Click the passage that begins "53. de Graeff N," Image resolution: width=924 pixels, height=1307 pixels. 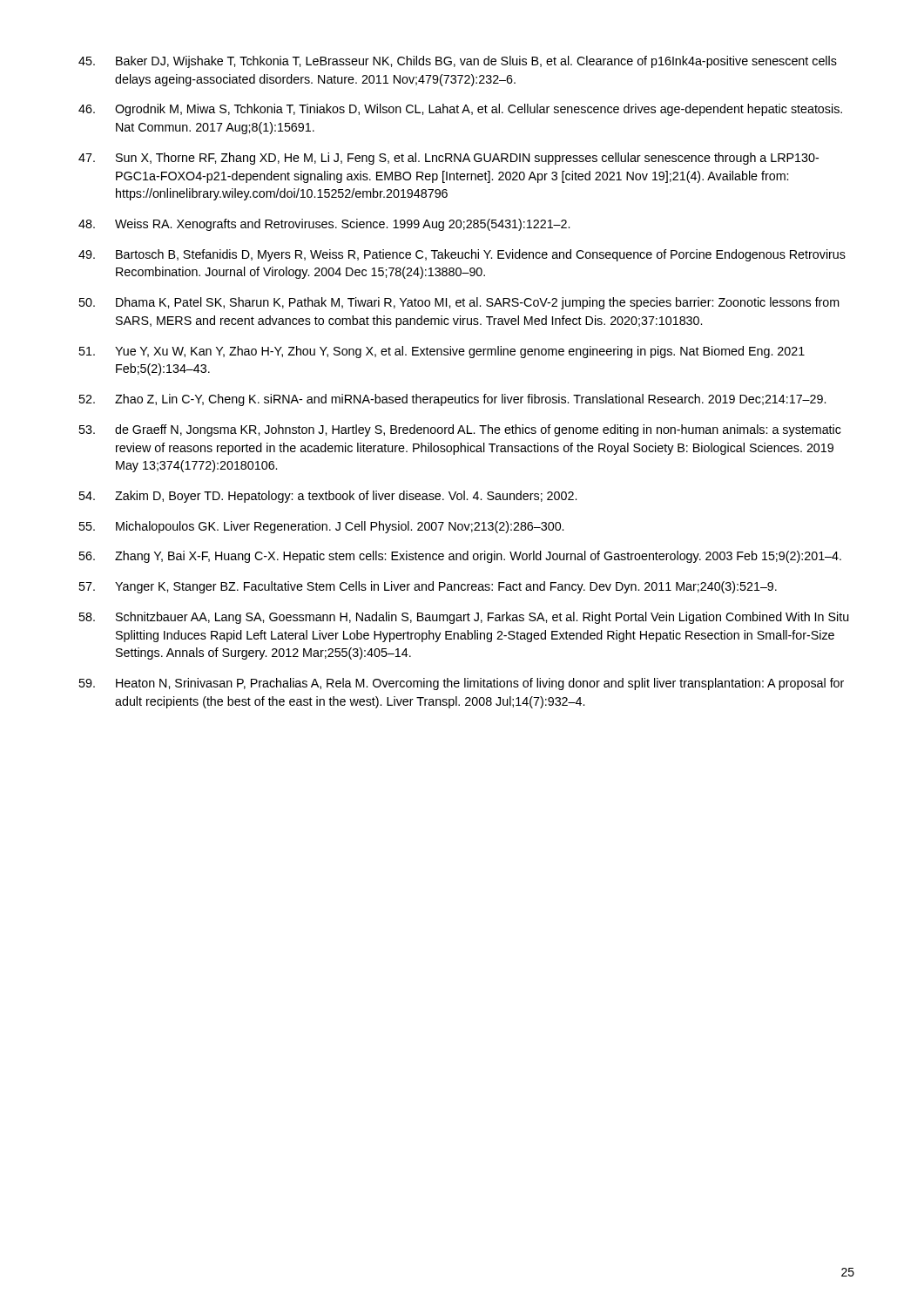point(466,448)
